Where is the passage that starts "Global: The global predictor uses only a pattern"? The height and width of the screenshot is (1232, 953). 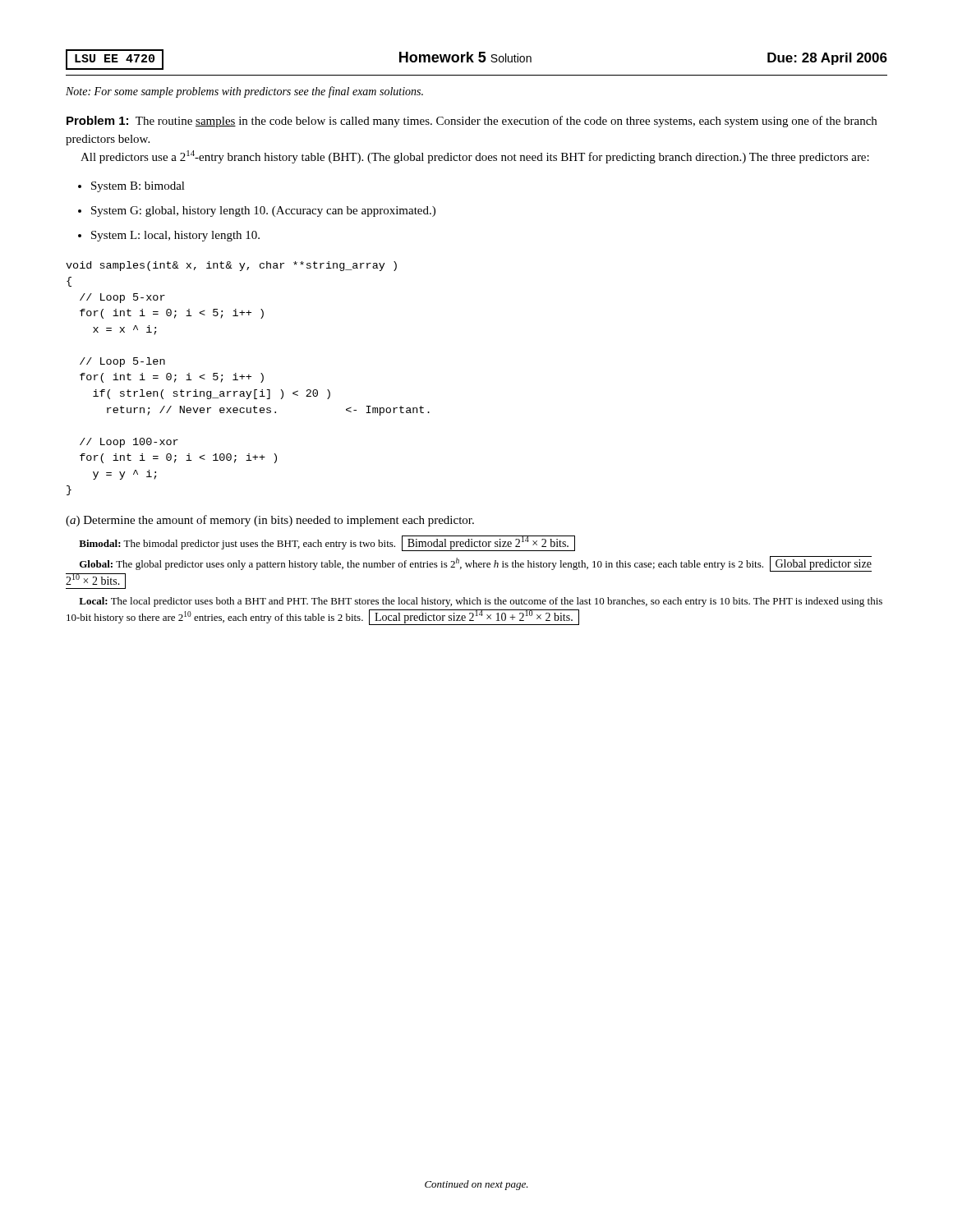pyautogui.click(x=469, y=572)
